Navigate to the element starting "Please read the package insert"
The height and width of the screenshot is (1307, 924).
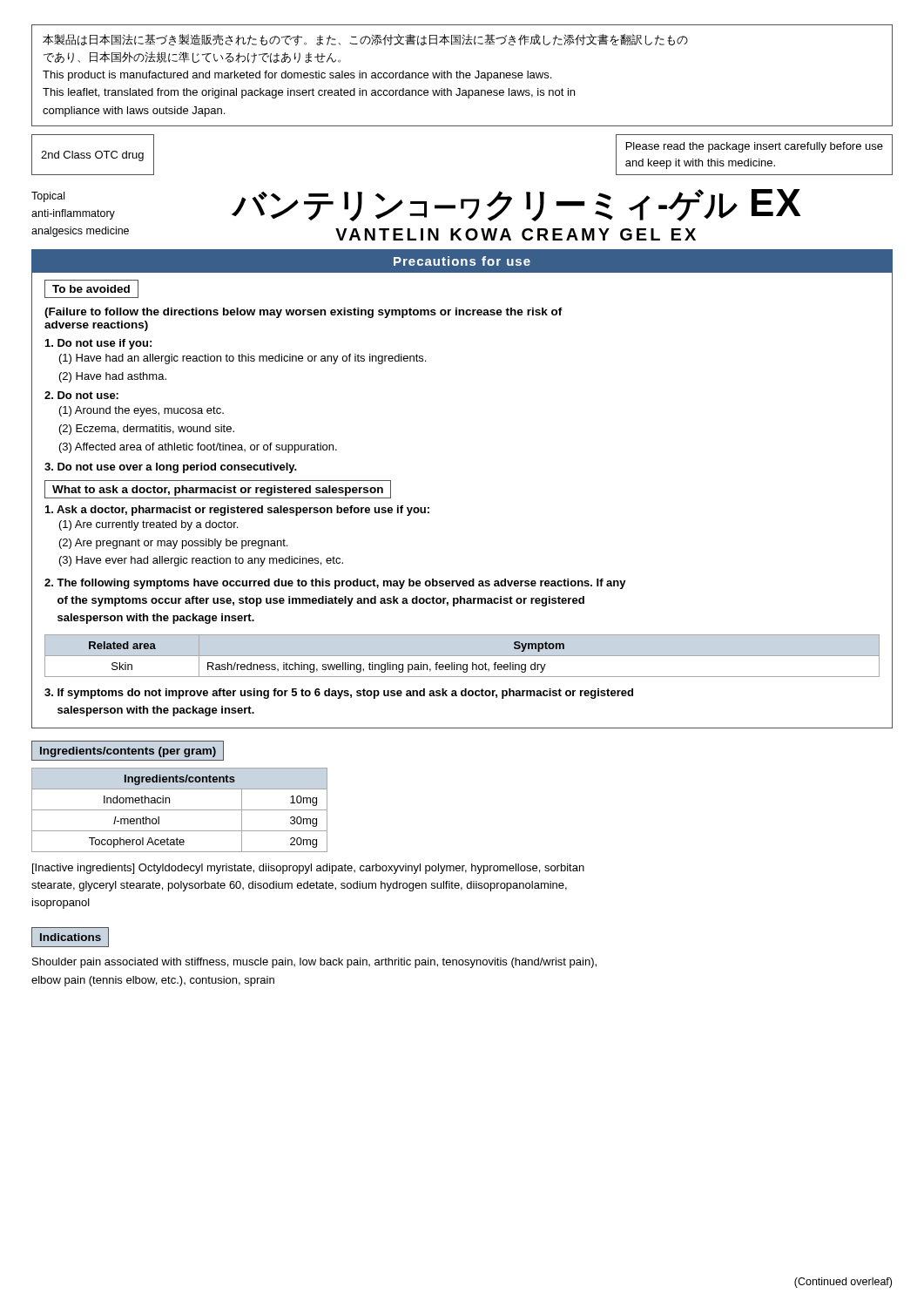tap(754, 154)
